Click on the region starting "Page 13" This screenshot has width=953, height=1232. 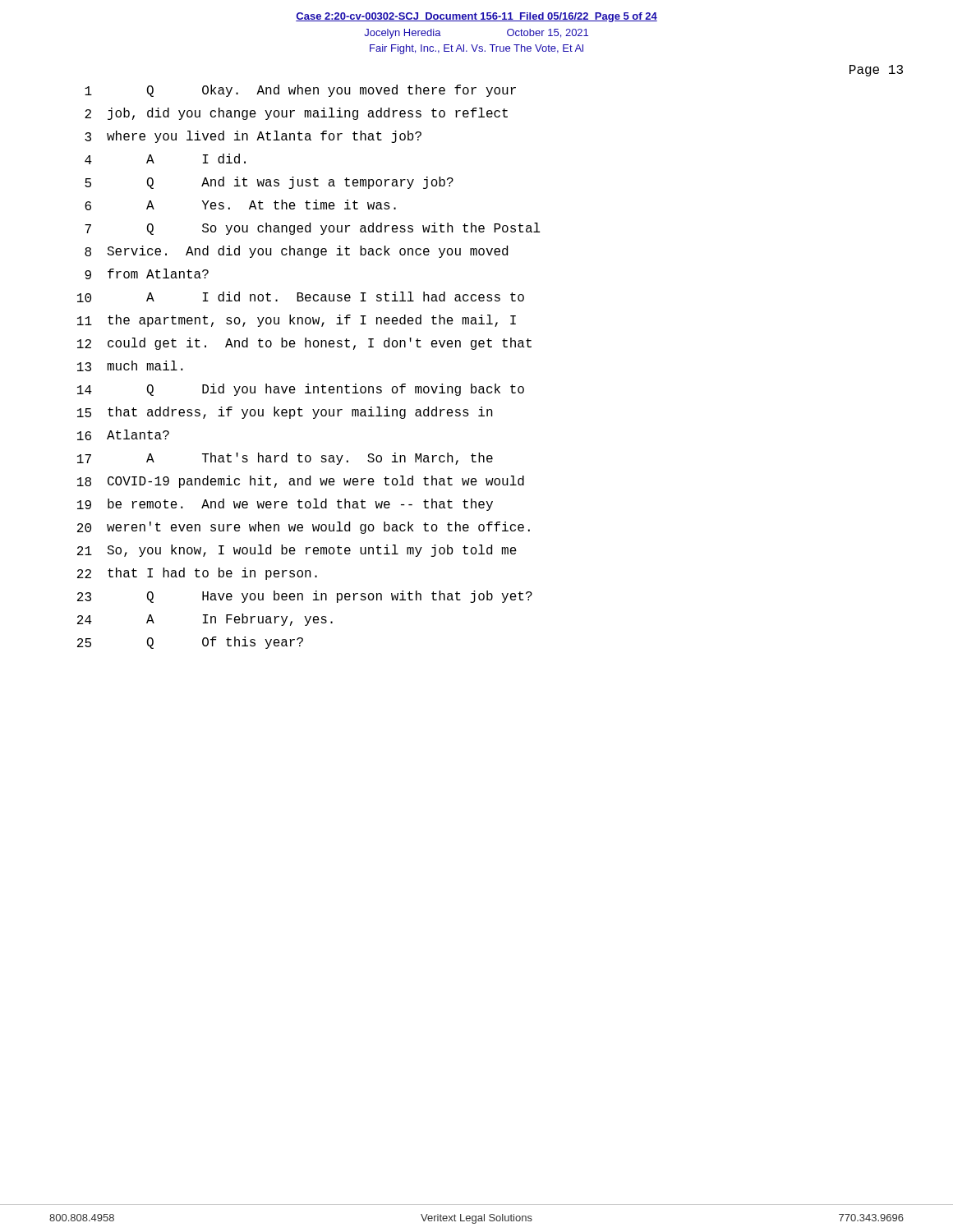click(x=876, y=70)
